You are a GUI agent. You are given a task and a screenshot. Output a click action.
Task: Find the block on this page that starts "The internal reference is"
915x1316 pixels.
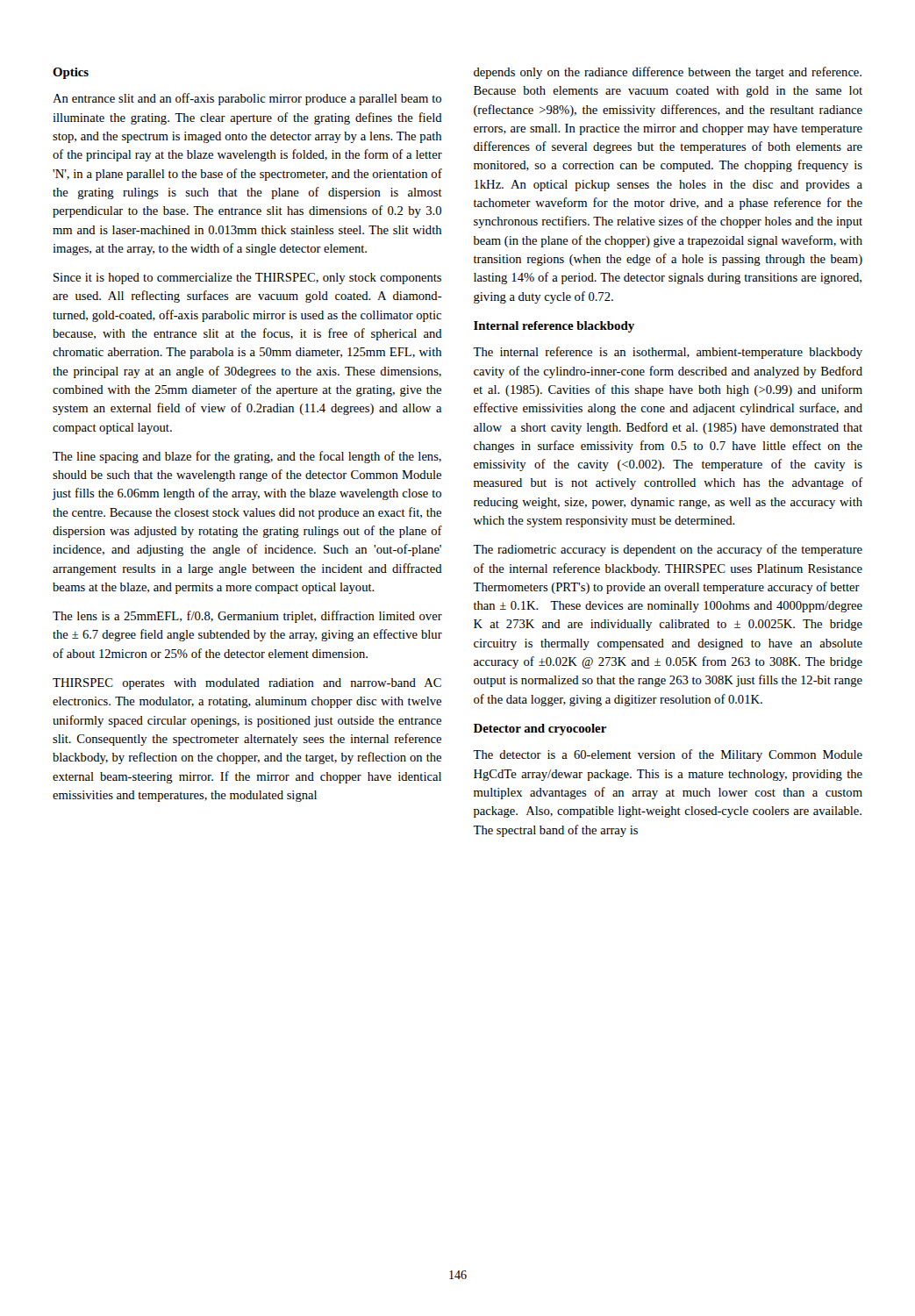coord(668,436)
